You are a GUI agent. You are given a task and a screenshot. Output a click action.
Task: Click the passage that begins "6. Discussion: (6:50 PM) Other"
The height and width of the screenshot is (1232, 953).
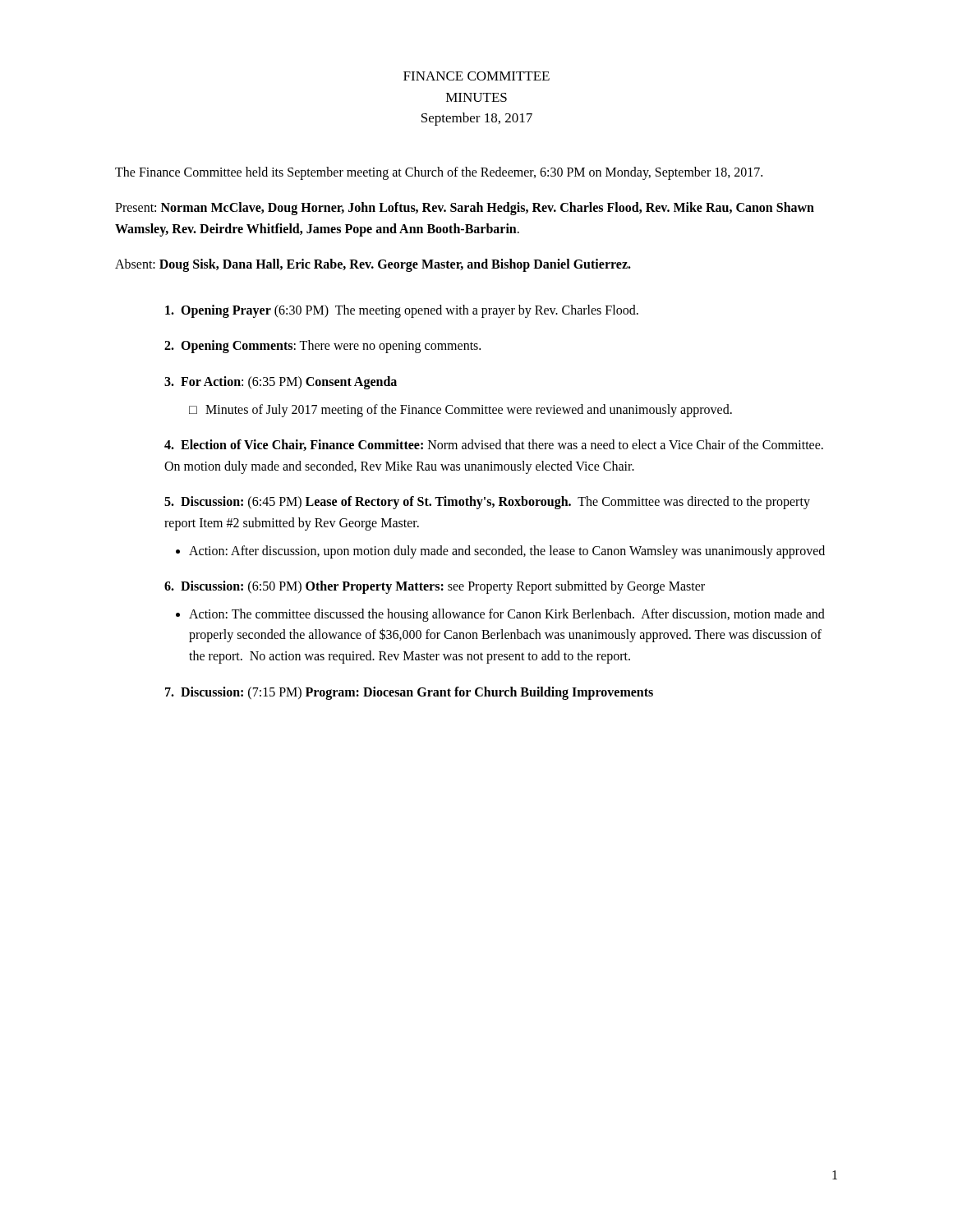point(501,623)
